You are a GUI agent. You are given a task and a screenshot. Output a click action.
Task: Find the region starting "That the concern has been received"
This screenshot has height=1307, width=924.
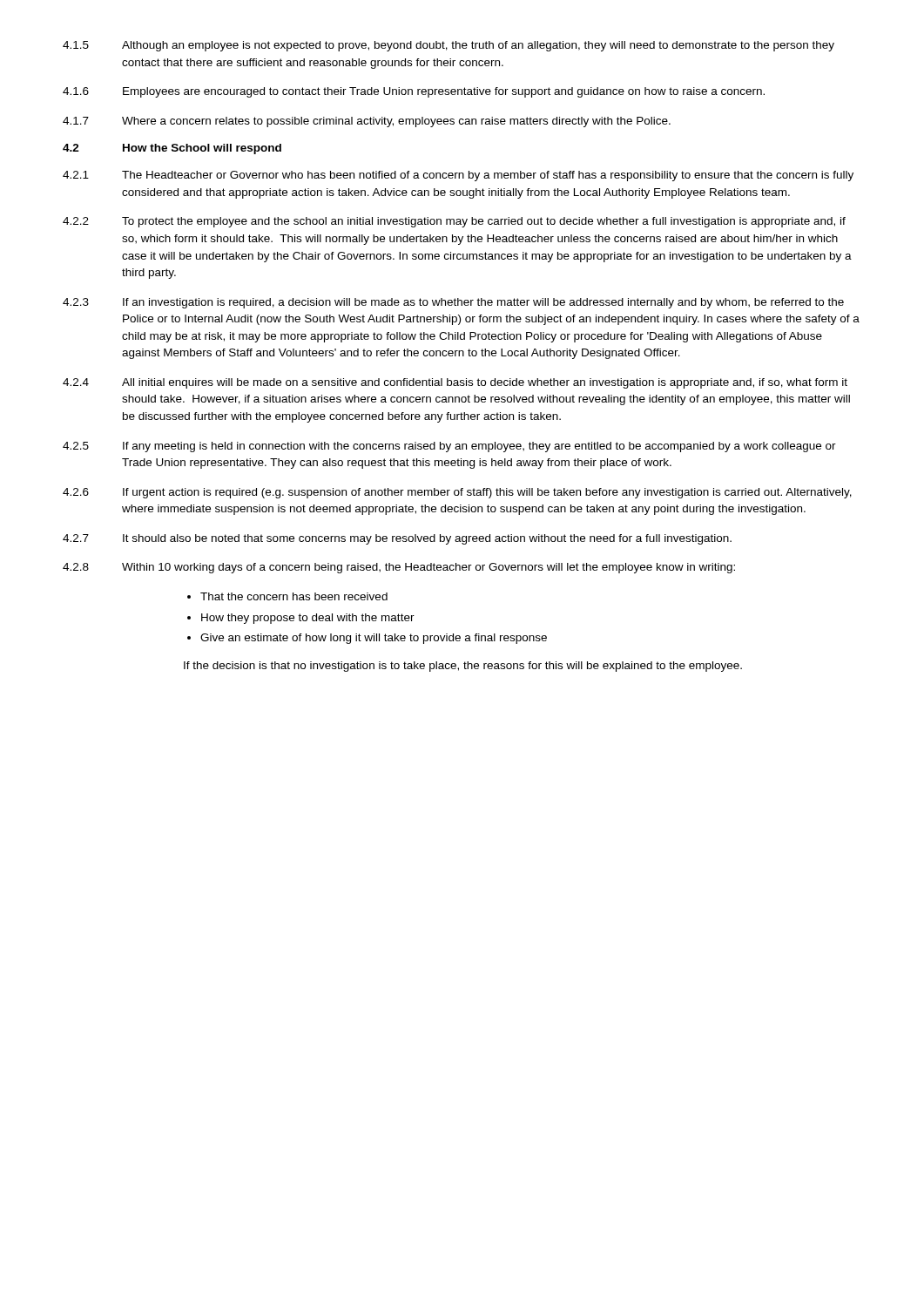click(294, 596)
